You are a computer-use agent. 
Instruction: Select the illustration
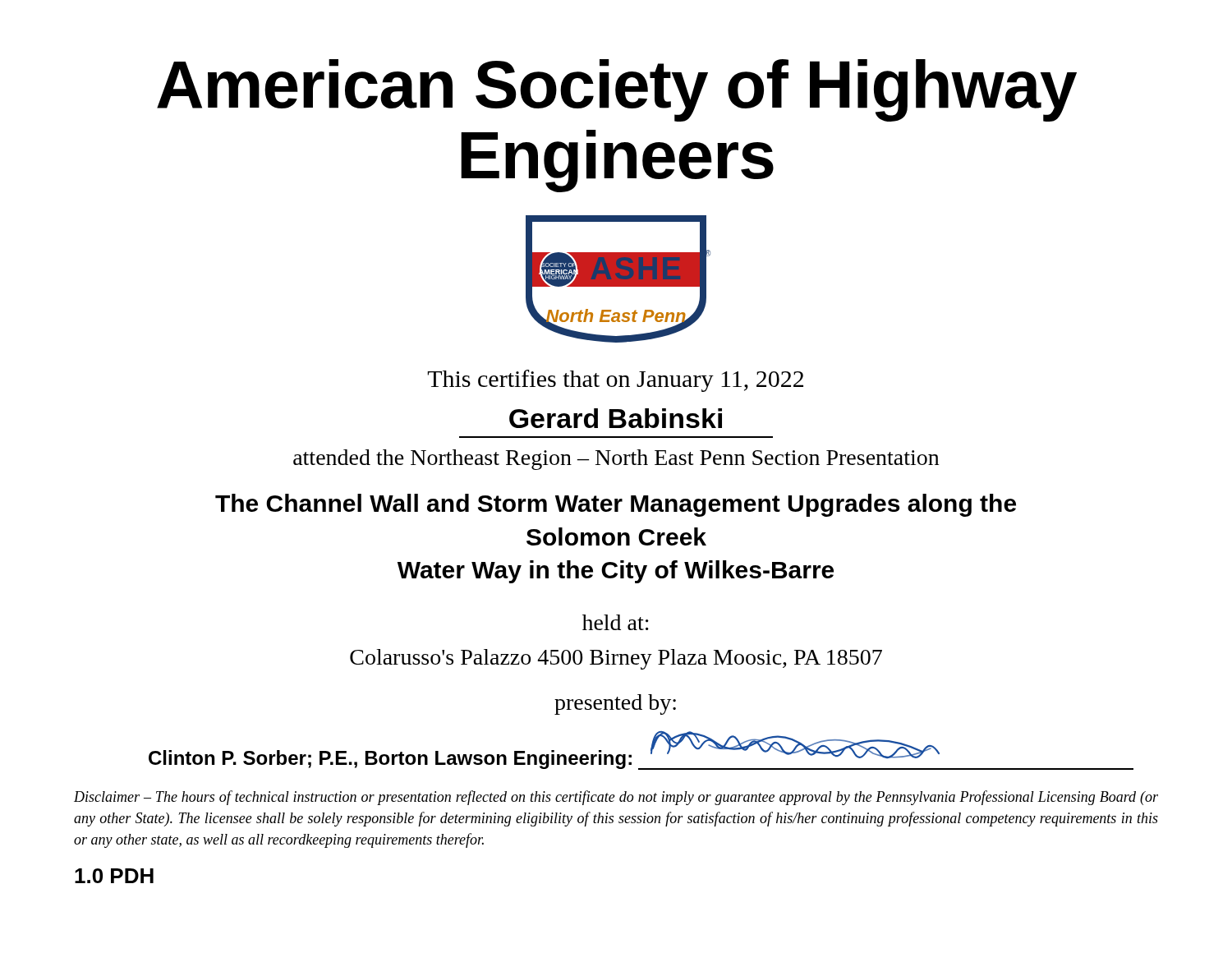click(795, 742)
